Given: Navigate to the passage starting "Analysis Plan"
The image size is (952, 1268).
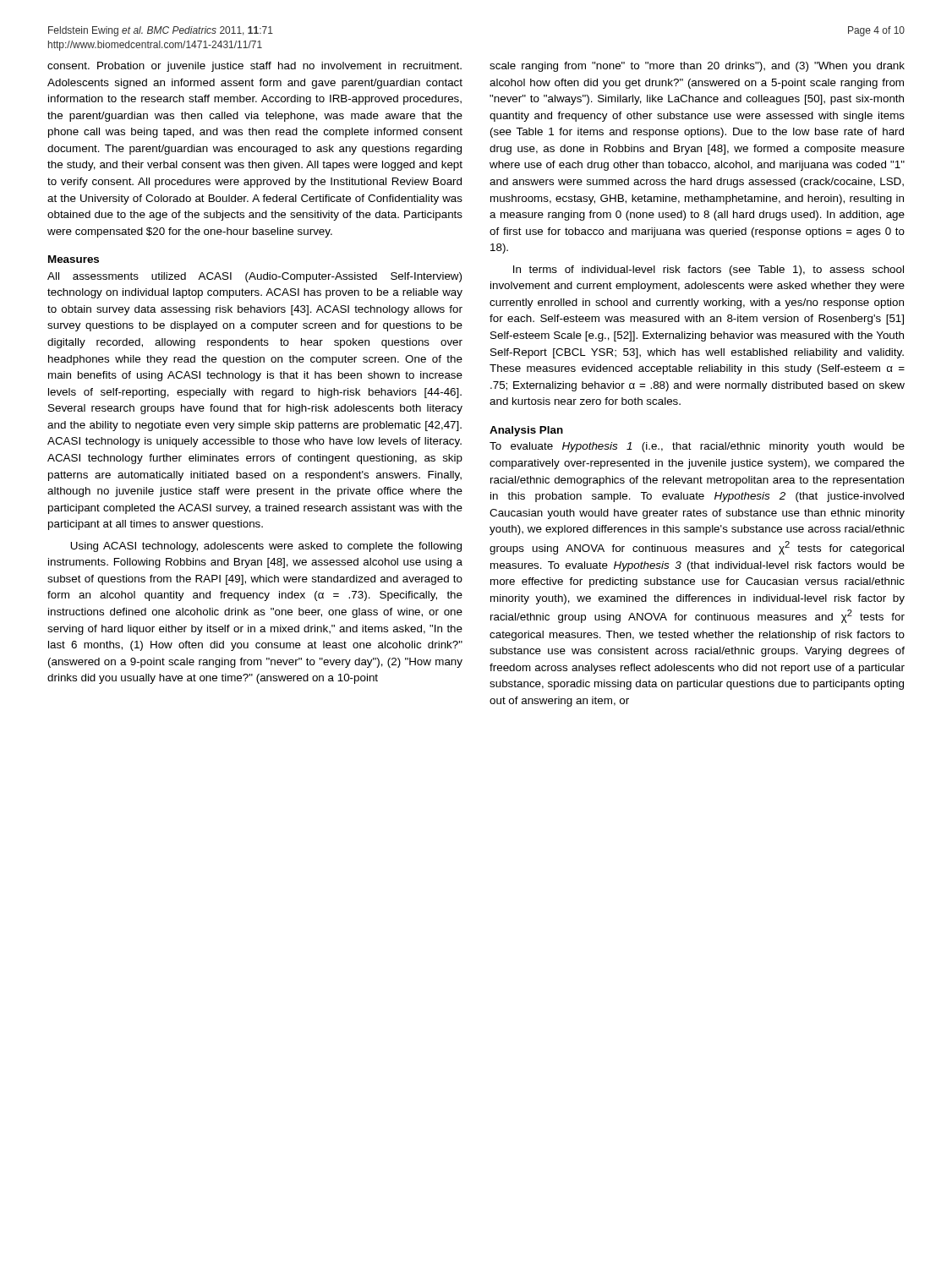Looking at the screenshot, I should tap(526, 430).
